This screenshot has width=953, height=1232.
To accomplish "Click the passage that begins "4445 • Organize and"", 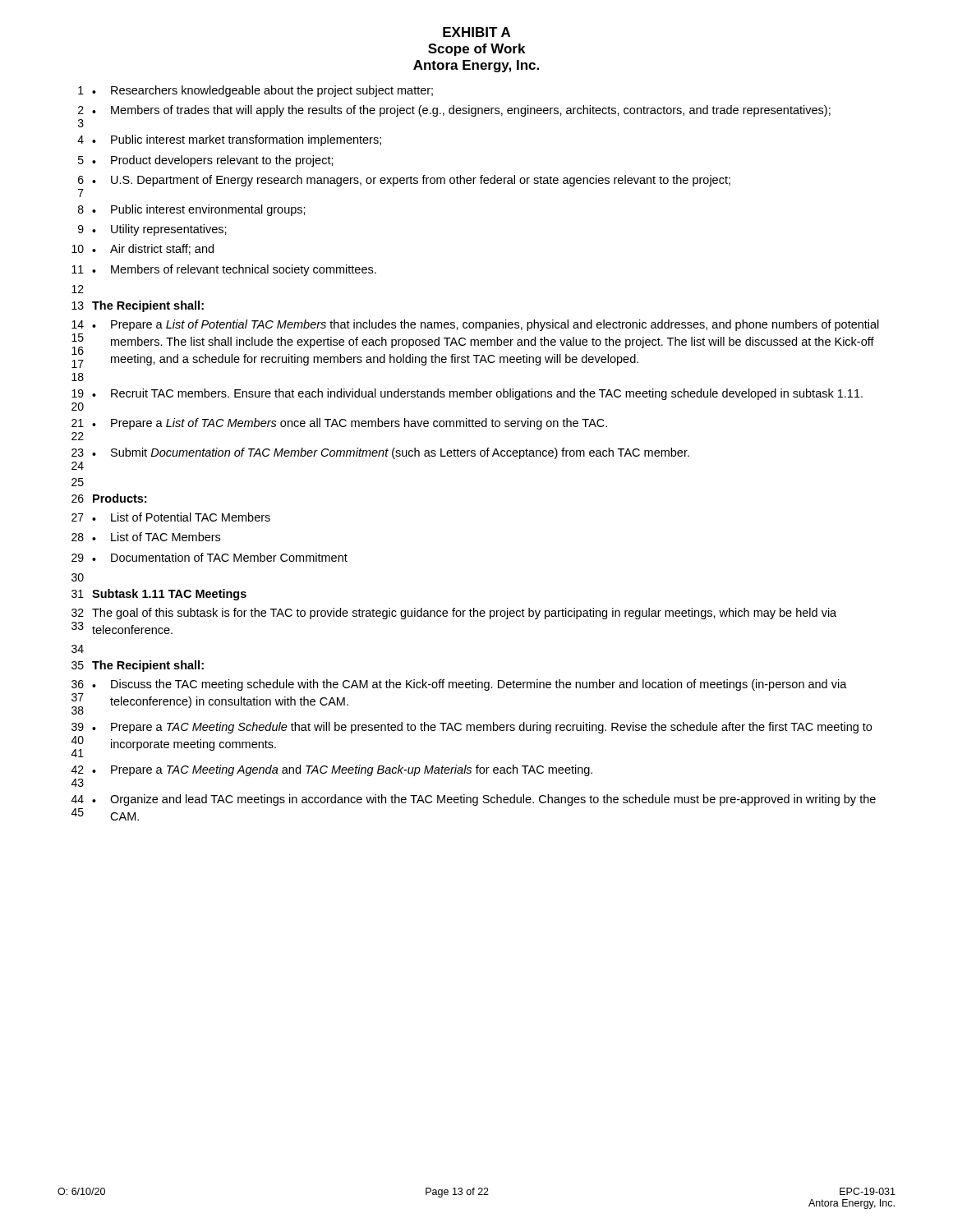I will click(476, 808).
